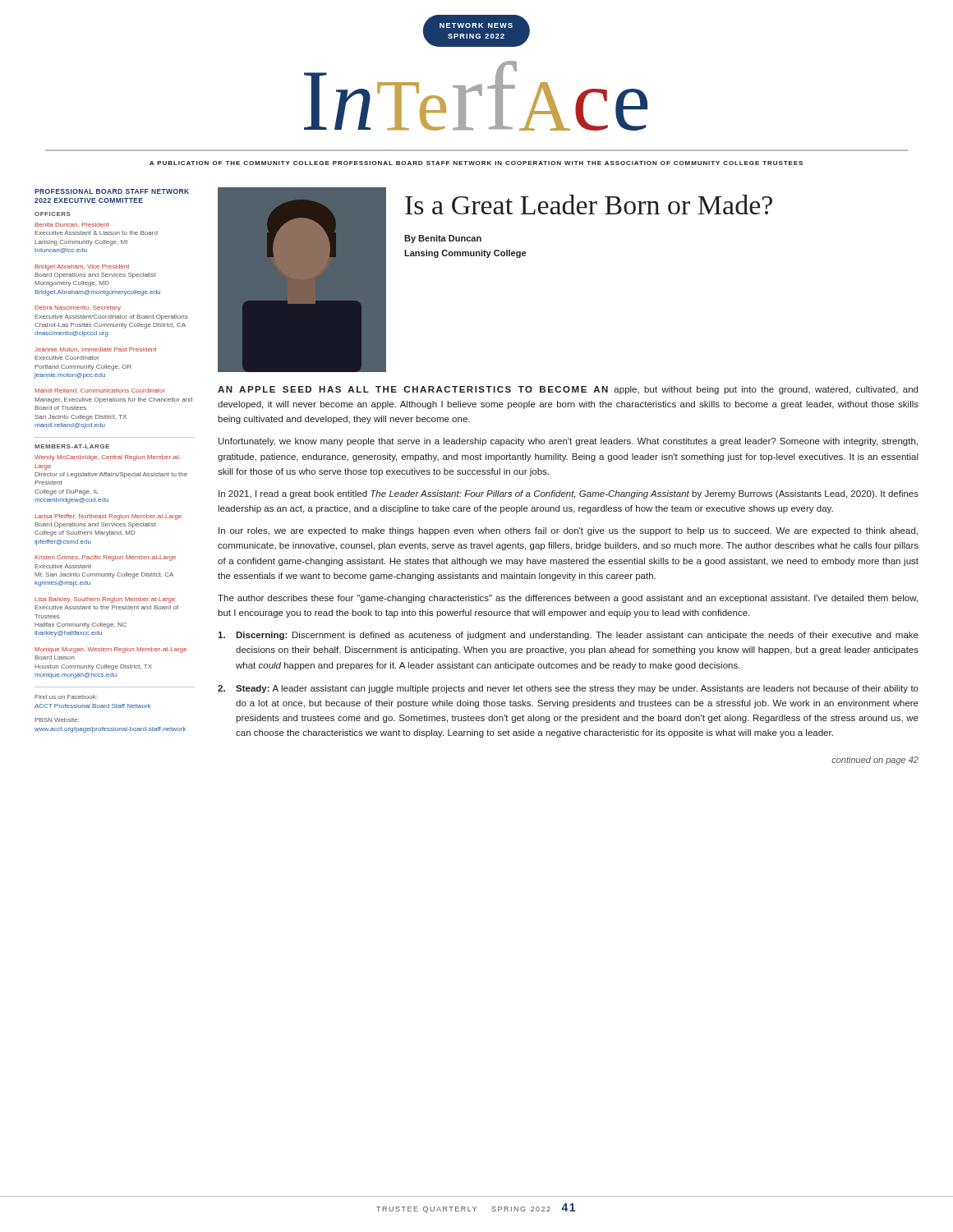Click on the passage starting "Kristen Grimes, Pacific Region Member-at-Large Executive AssistantMt. San"

[x=115, y=571]
